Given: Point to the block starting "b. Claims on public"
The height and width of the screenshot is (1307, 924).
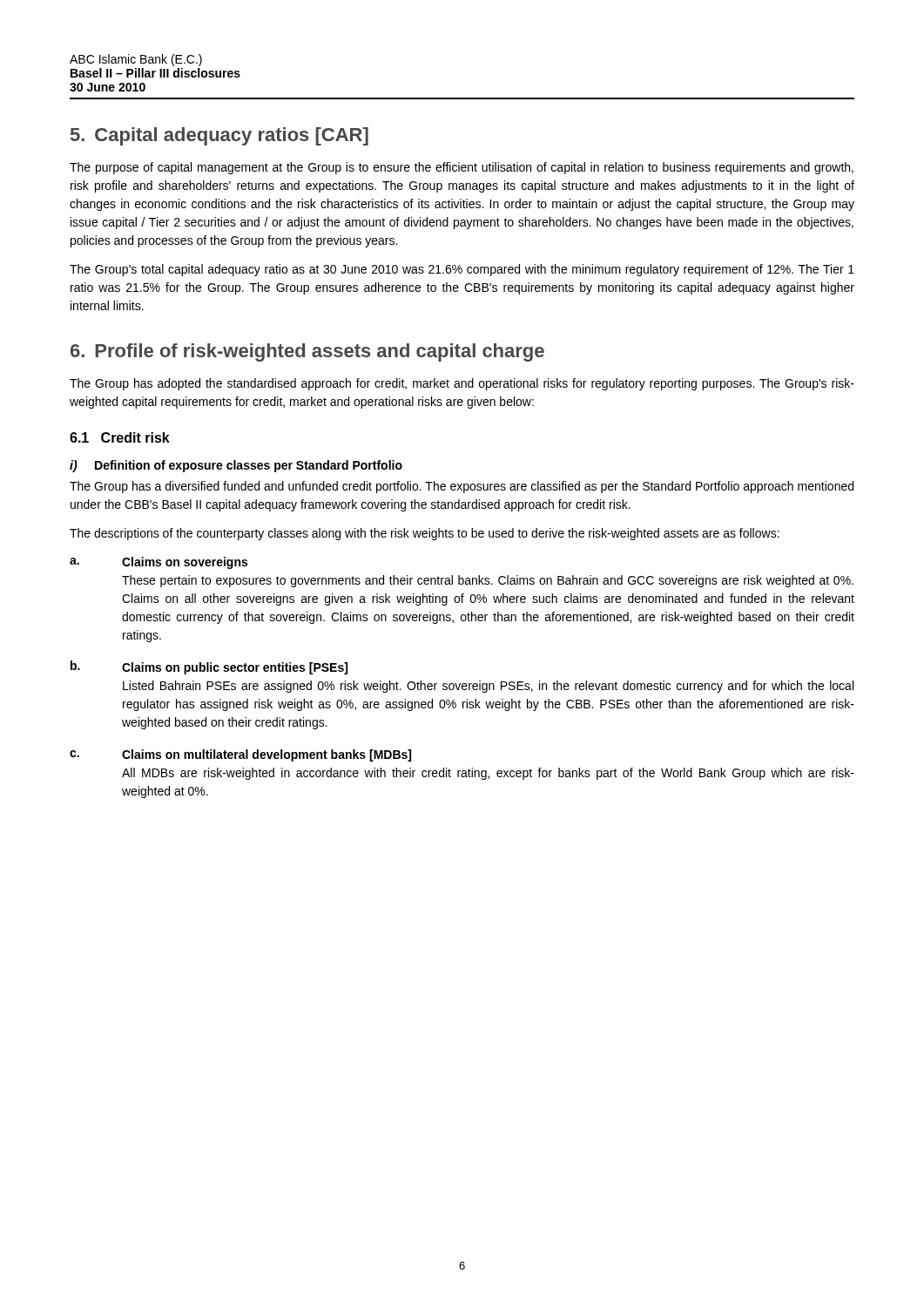Looking at the screenshot, I should pyautogui.click(x=462, y=698).
